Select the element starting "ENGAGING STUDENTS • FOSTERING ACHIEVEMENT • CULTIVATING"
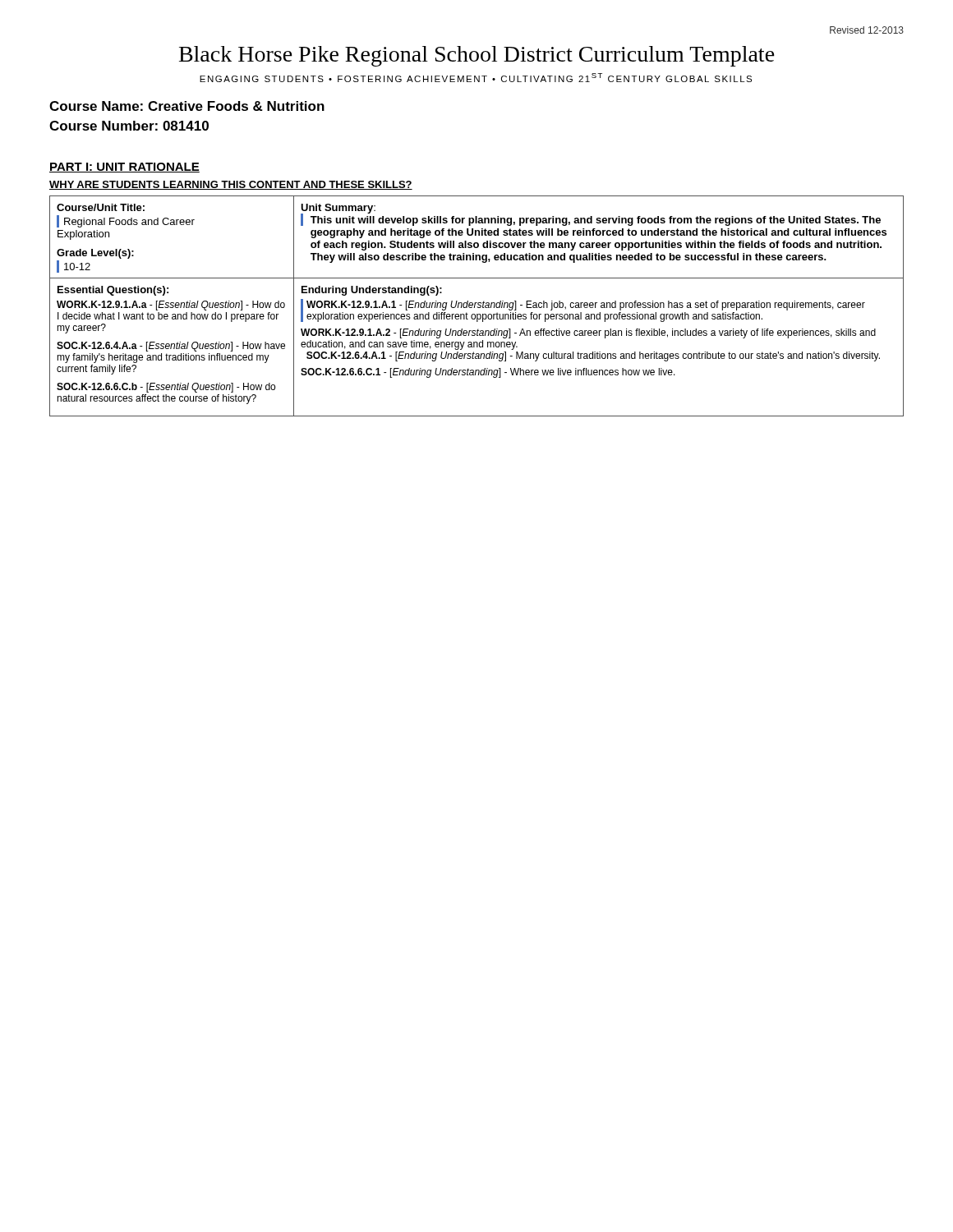This screenshot has width=953, height=1232. point(476,77)
